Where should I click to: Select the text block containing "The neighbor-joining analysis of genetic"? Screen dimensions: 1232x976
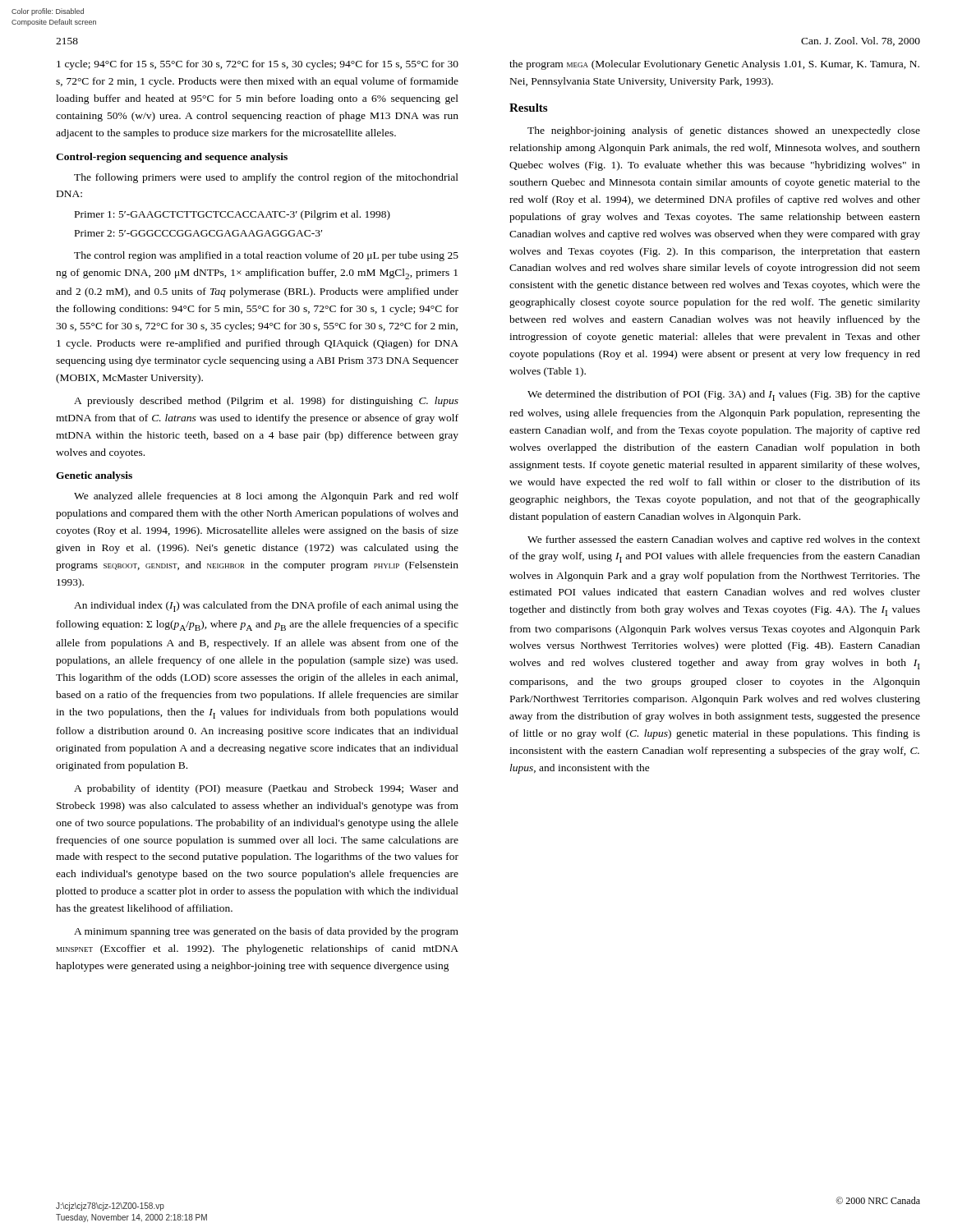715,450
